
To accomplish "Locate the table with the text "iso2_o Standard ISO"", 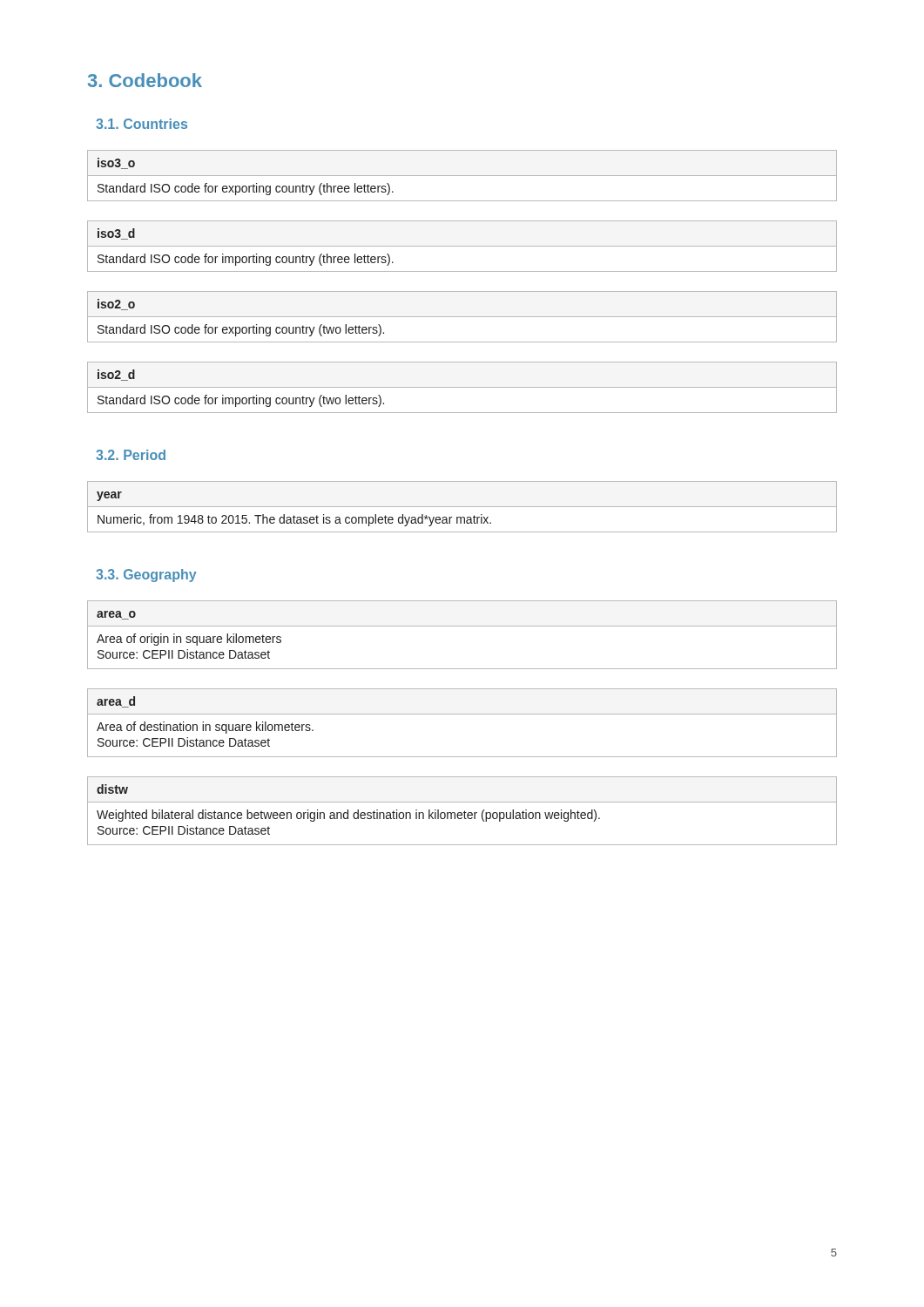I will (462, 317).
